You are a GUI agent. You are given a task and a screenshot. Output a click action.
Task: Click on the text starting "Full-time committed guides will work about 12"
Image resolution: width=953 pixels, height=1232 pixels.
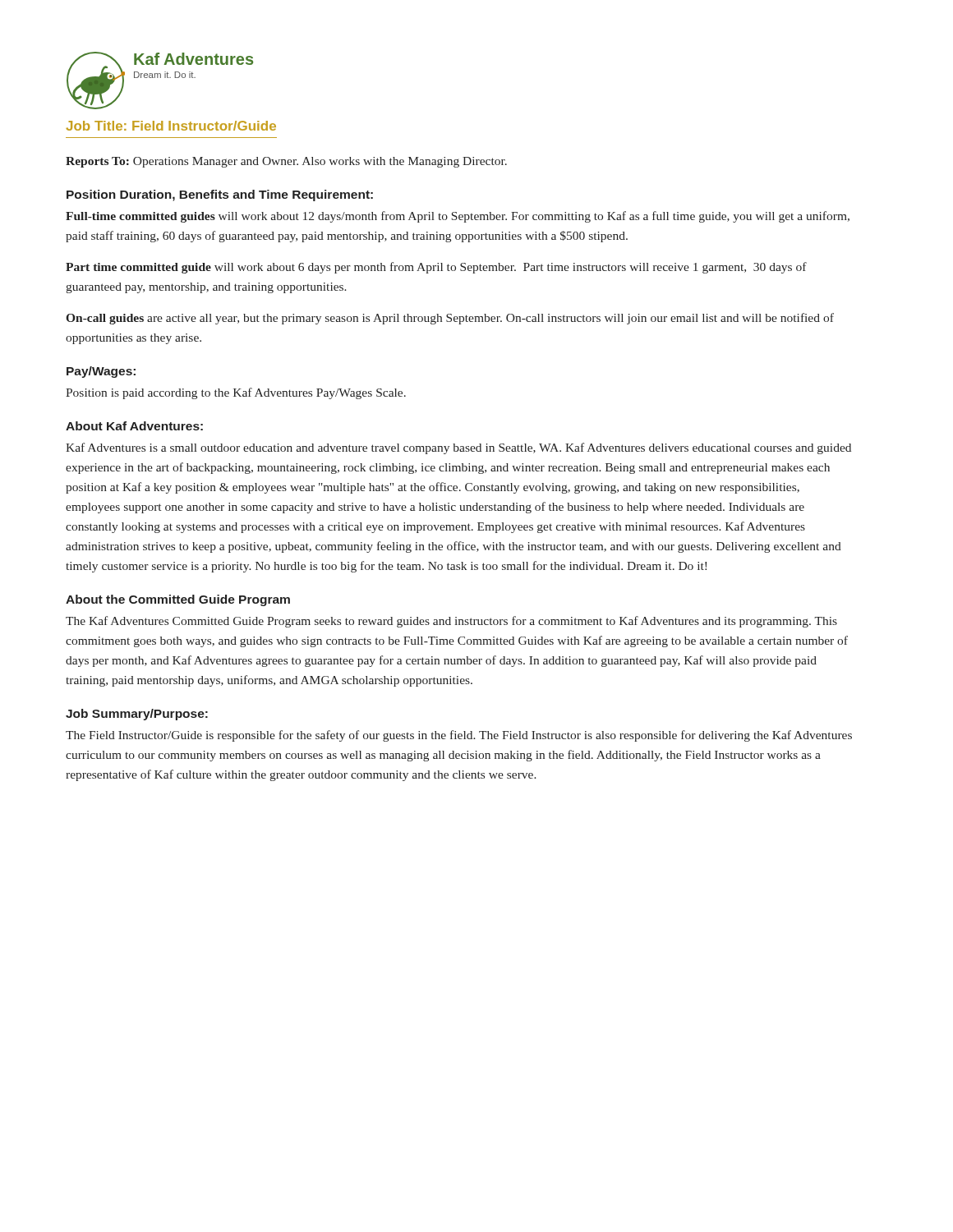point(458,225)
